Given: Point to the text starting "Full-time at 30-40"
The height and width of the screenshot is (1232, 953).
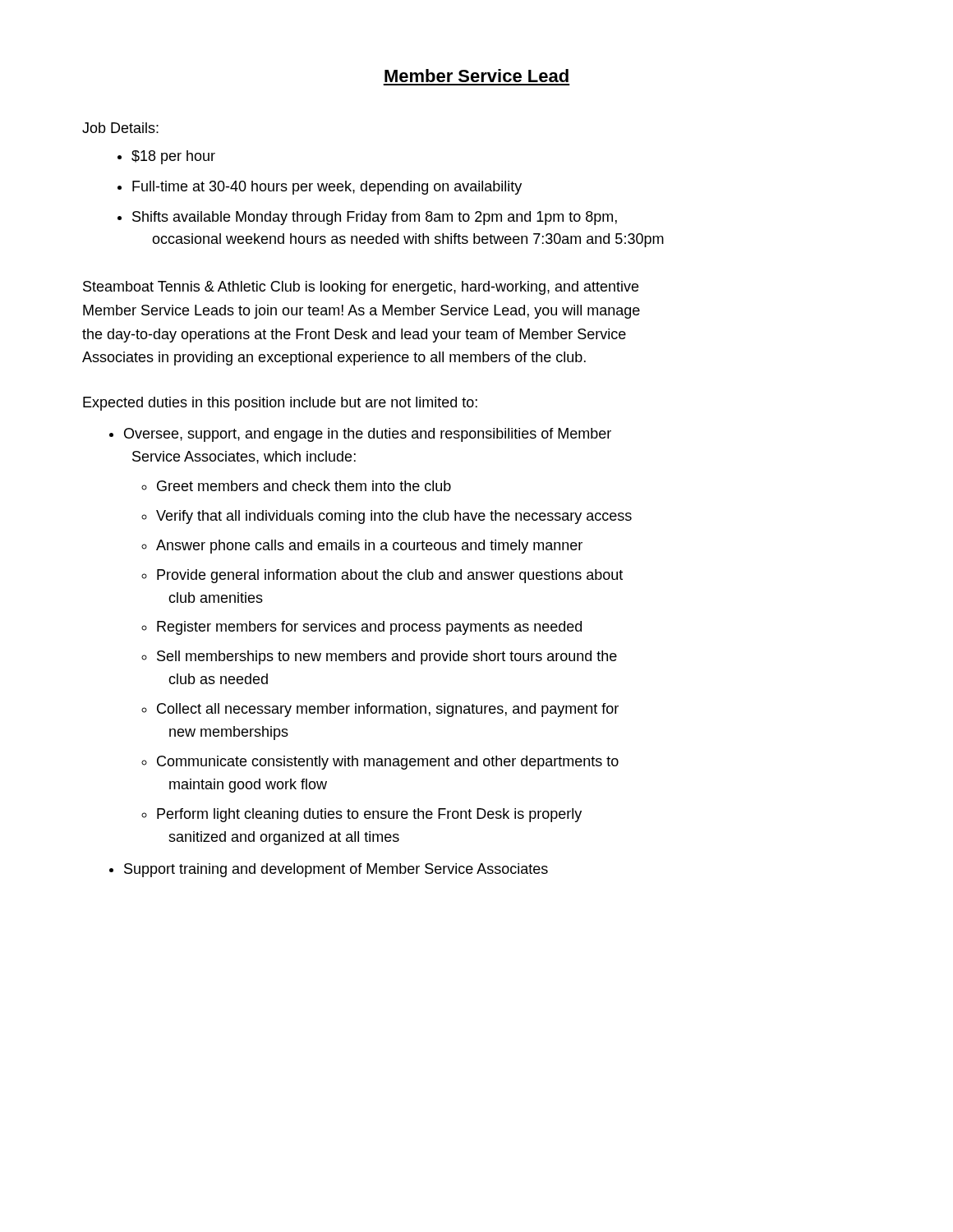Looking at the screenshot, I should (327, 186).
